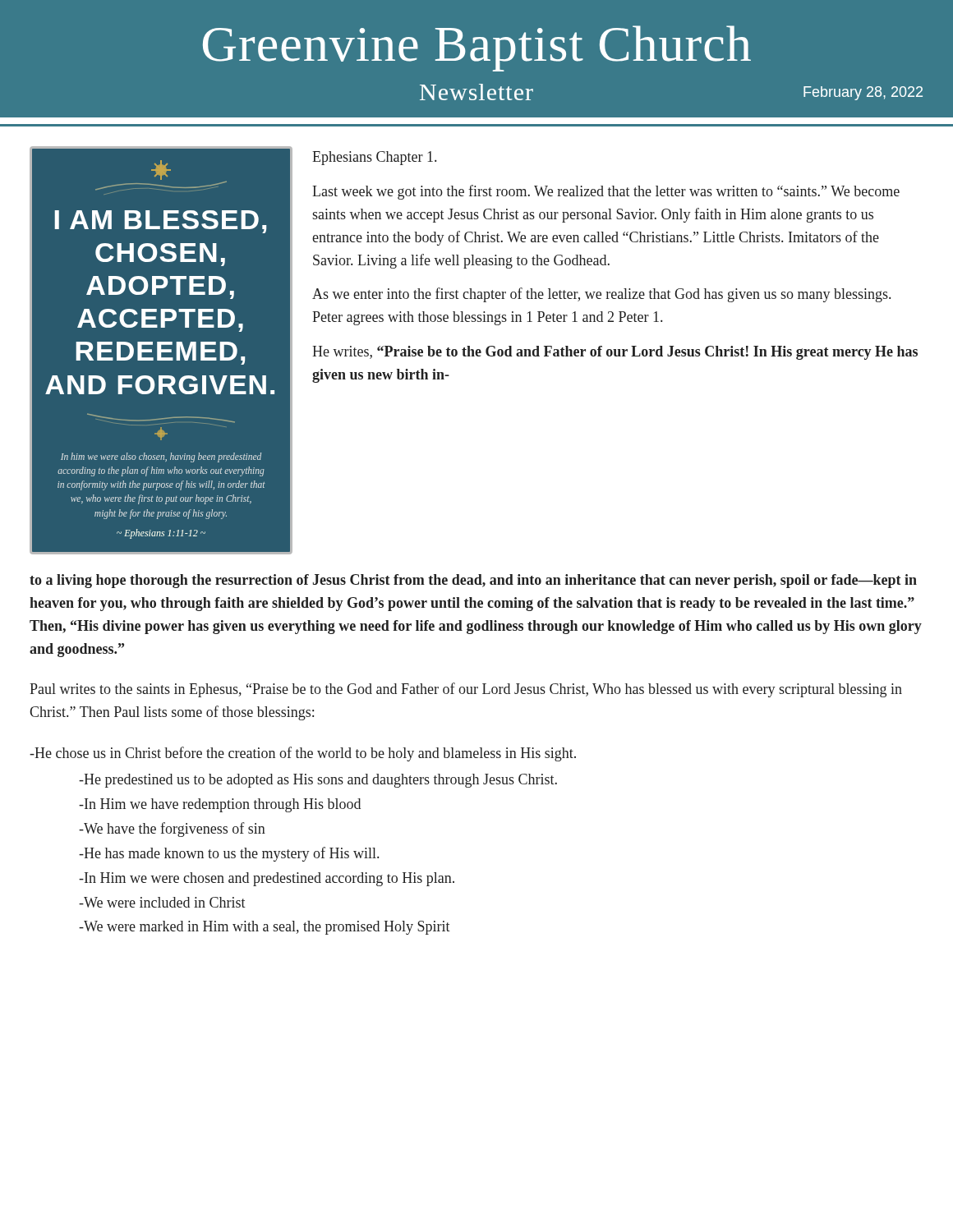Locate the text that says "Ephesians Chapter 1."

click(x=374, y=158)
